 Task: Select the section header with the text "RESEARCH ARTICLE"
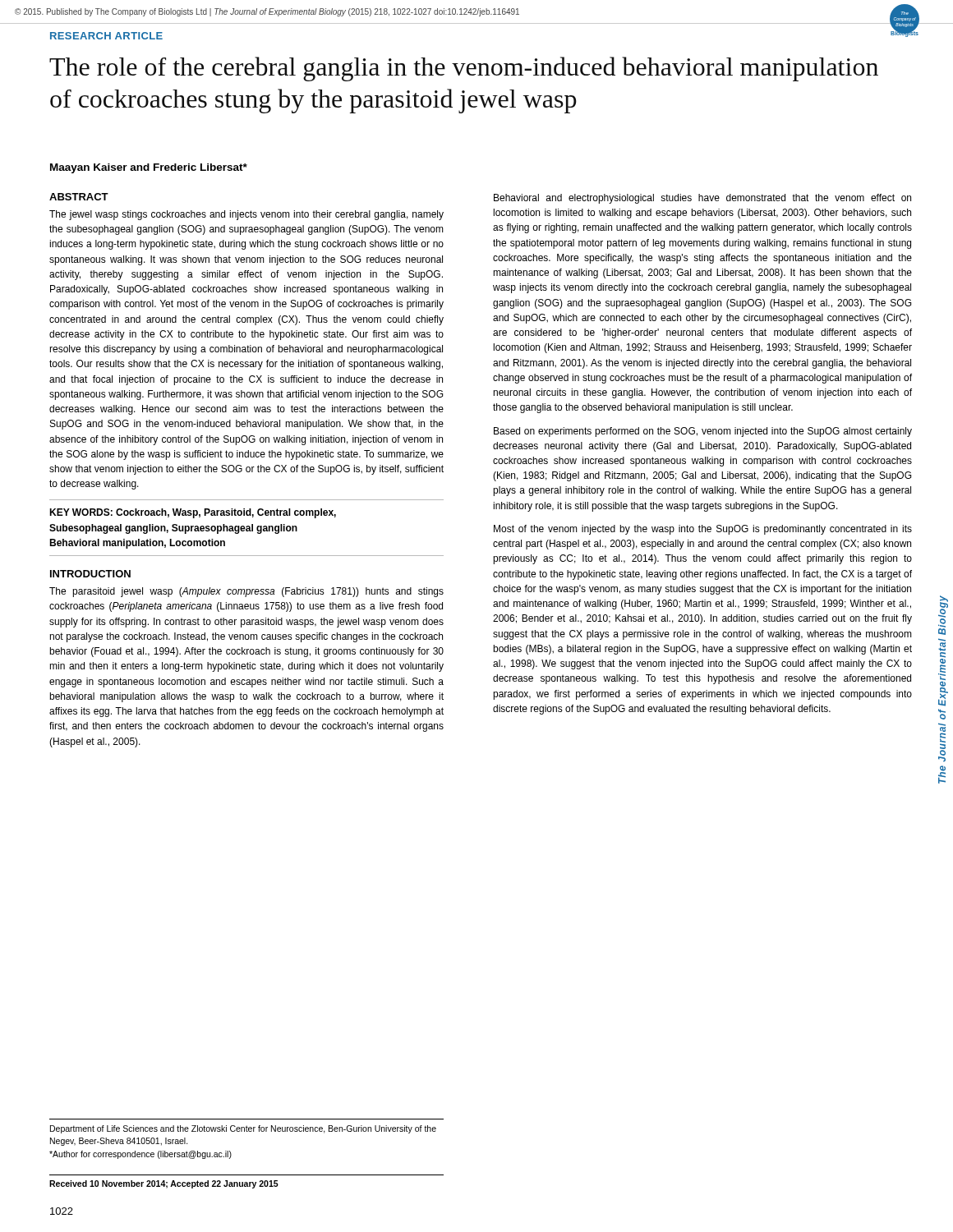tap(106, 36)
